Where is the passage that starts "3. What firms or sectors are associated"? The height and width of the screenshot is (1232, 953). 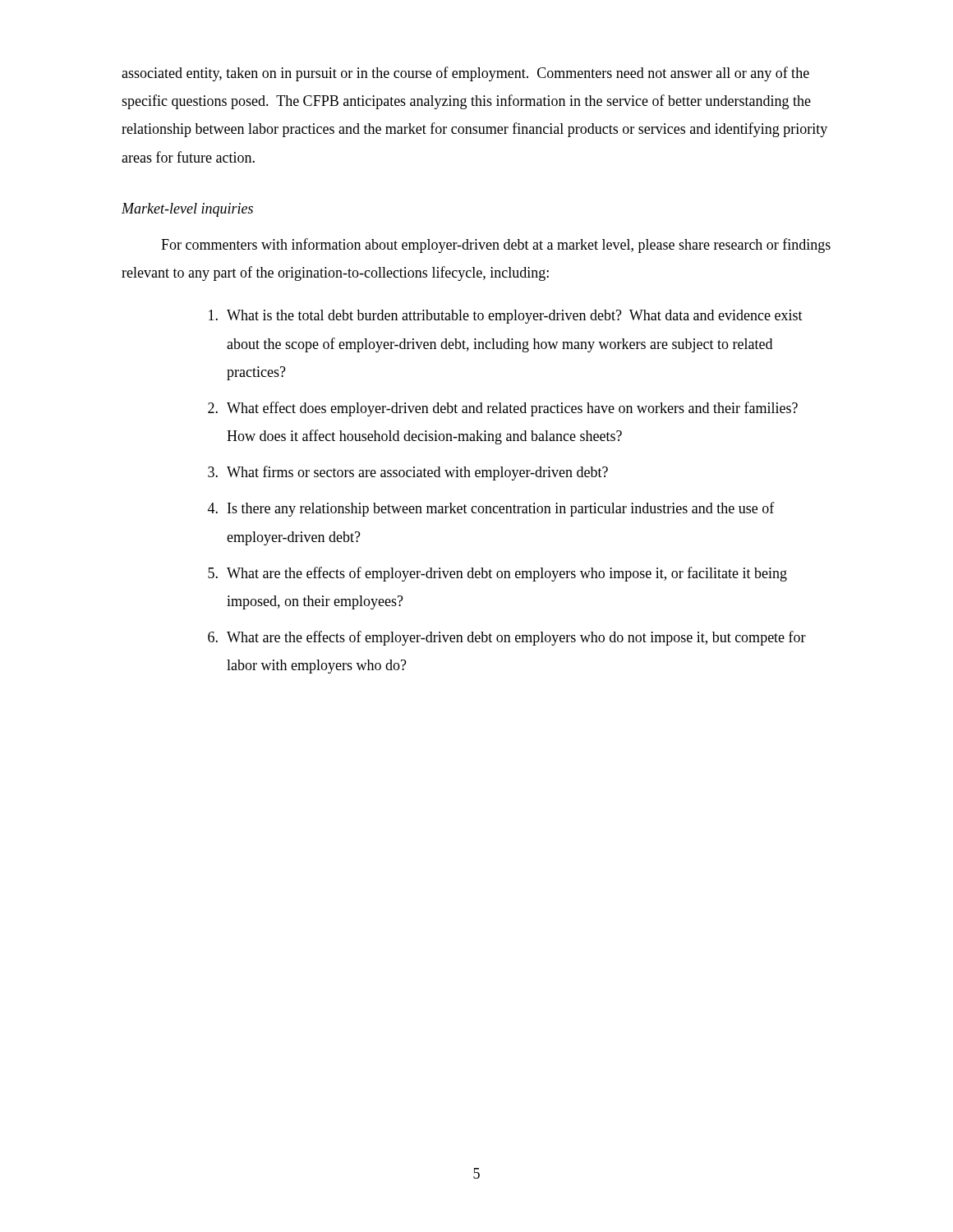[x=509, y=473]
